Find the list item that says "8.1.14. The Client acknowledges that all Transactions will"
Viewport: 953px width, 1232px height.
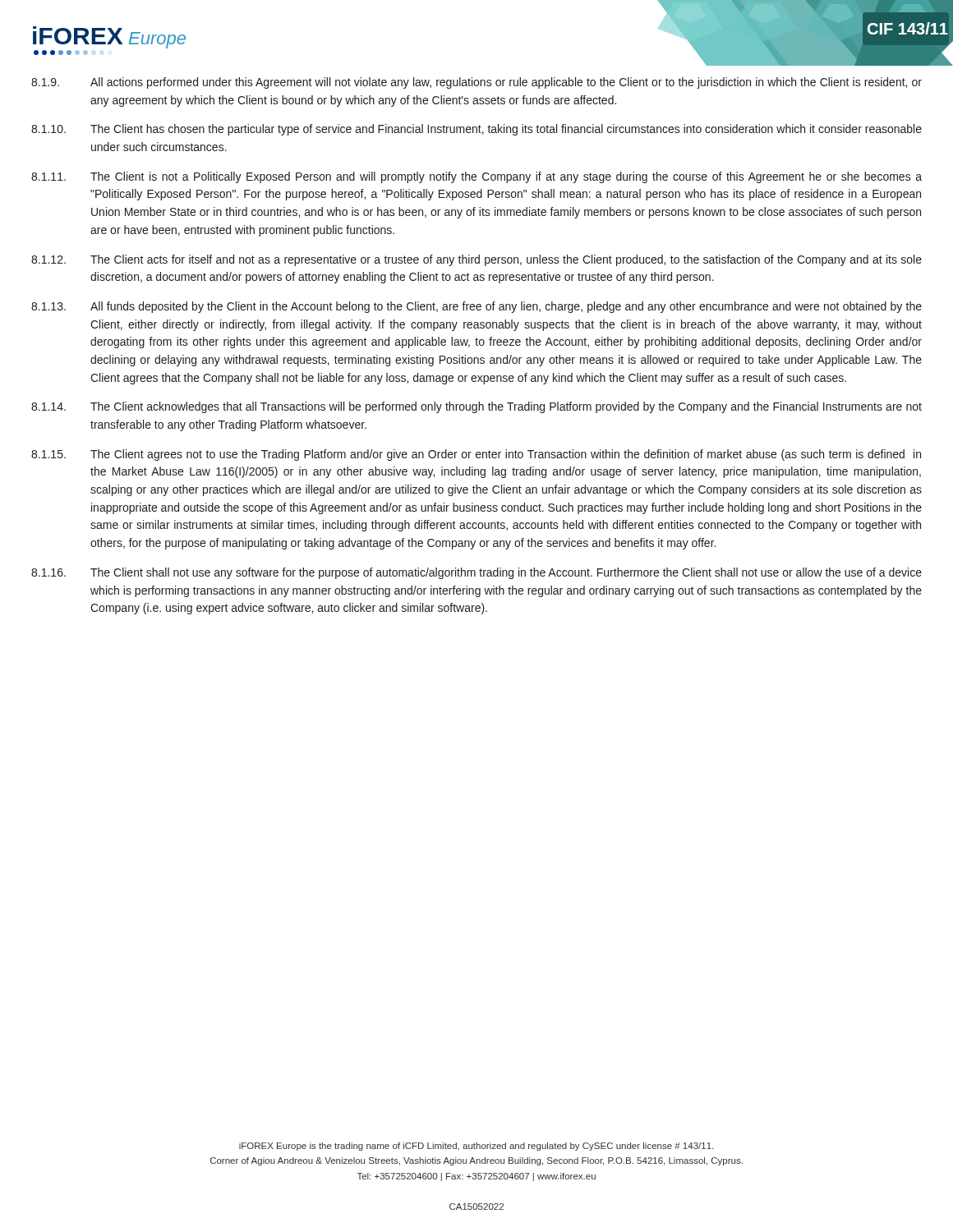tap(476, 416)
